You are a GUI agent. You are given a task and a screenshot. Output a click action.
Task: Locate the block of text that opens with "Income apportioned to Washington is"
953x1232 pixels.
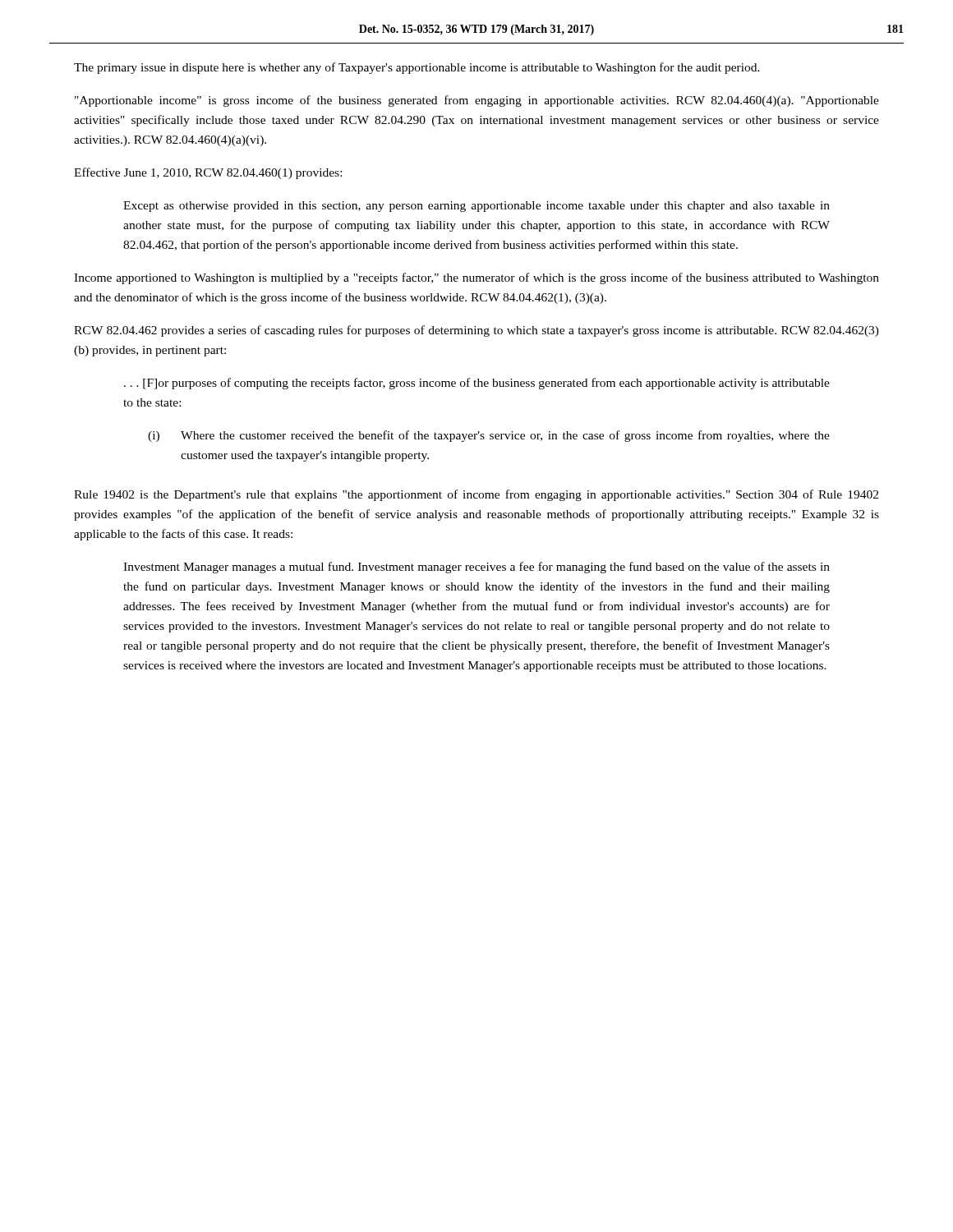click(476, 287)
